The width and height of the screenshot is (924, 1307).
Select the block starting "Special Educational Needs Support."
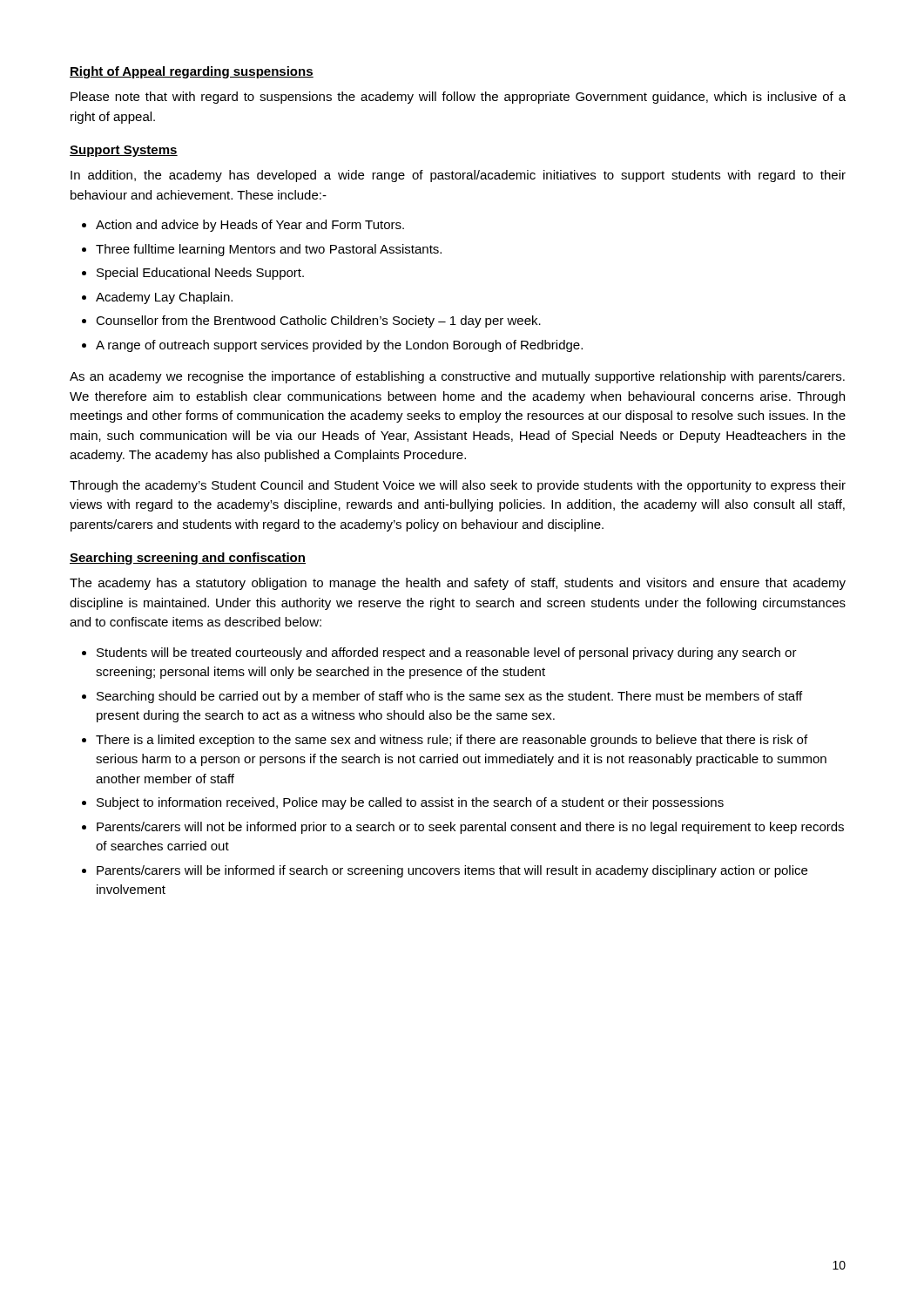(x=200, y=272)
